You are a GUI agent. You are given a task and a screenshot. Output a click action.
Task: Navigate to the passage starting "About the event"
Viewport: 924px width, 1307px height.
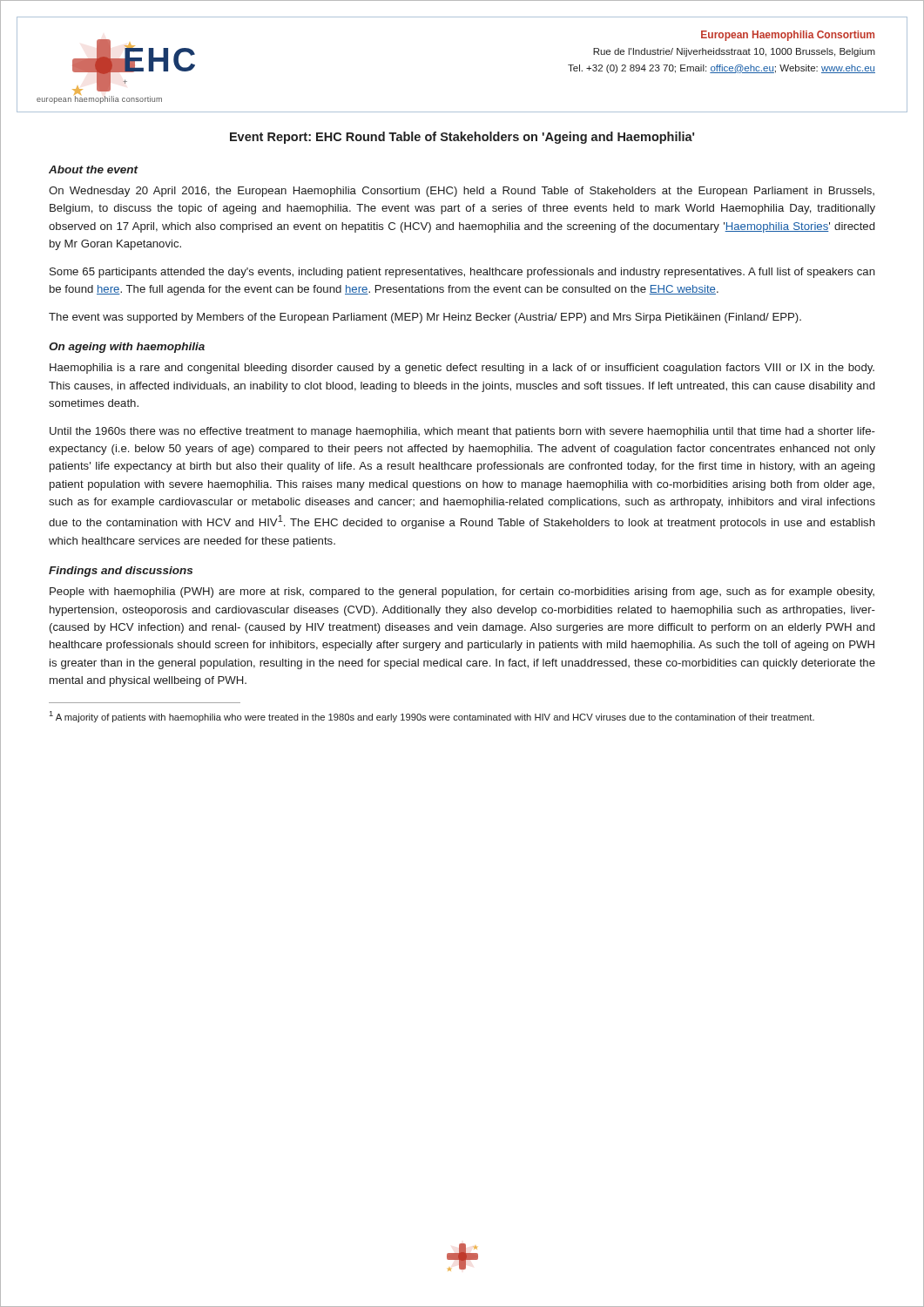tap(93, 170)
